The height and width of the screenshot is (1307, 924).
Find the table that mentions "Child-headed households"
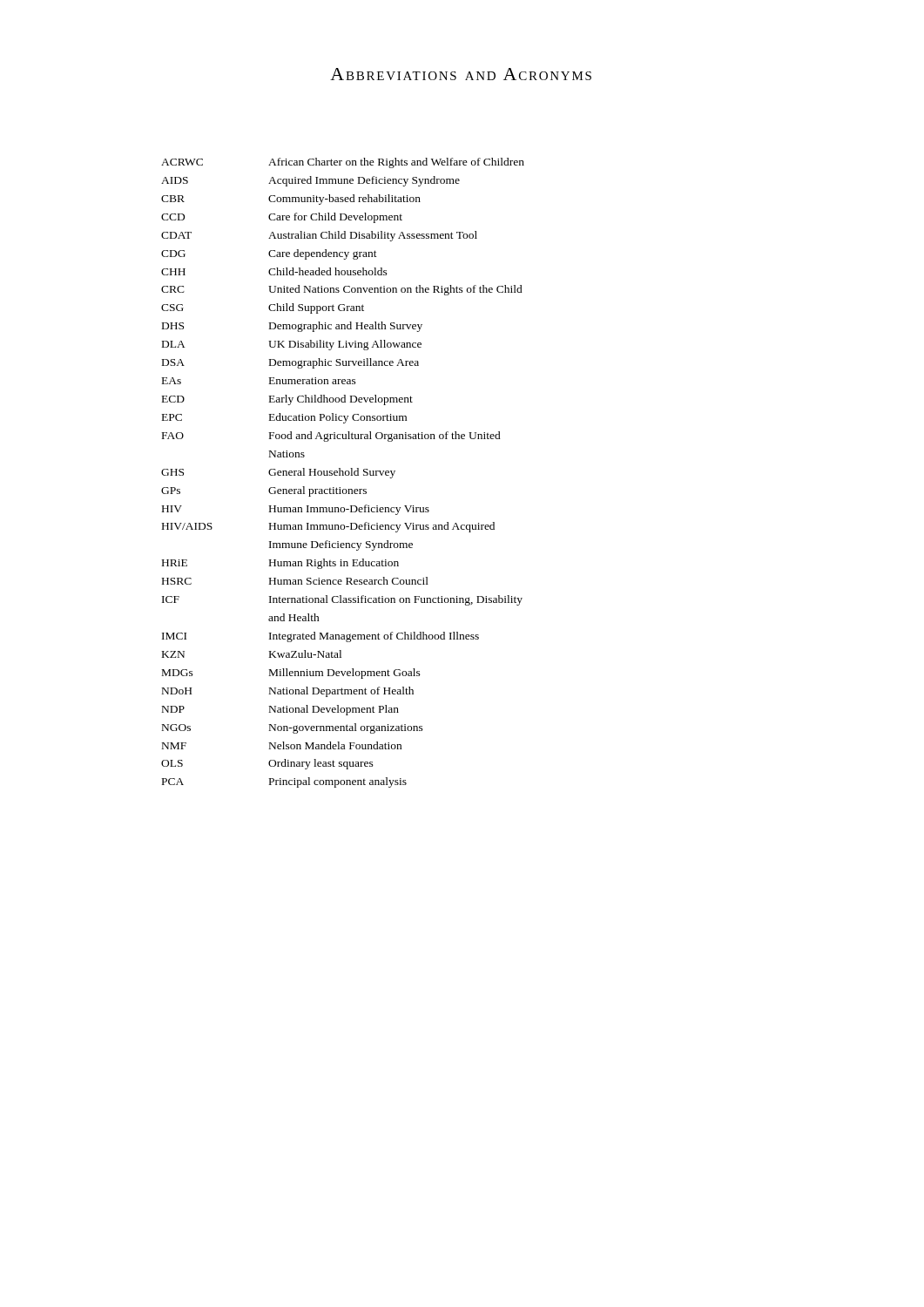pyautogui.click(x=543, y=472)
